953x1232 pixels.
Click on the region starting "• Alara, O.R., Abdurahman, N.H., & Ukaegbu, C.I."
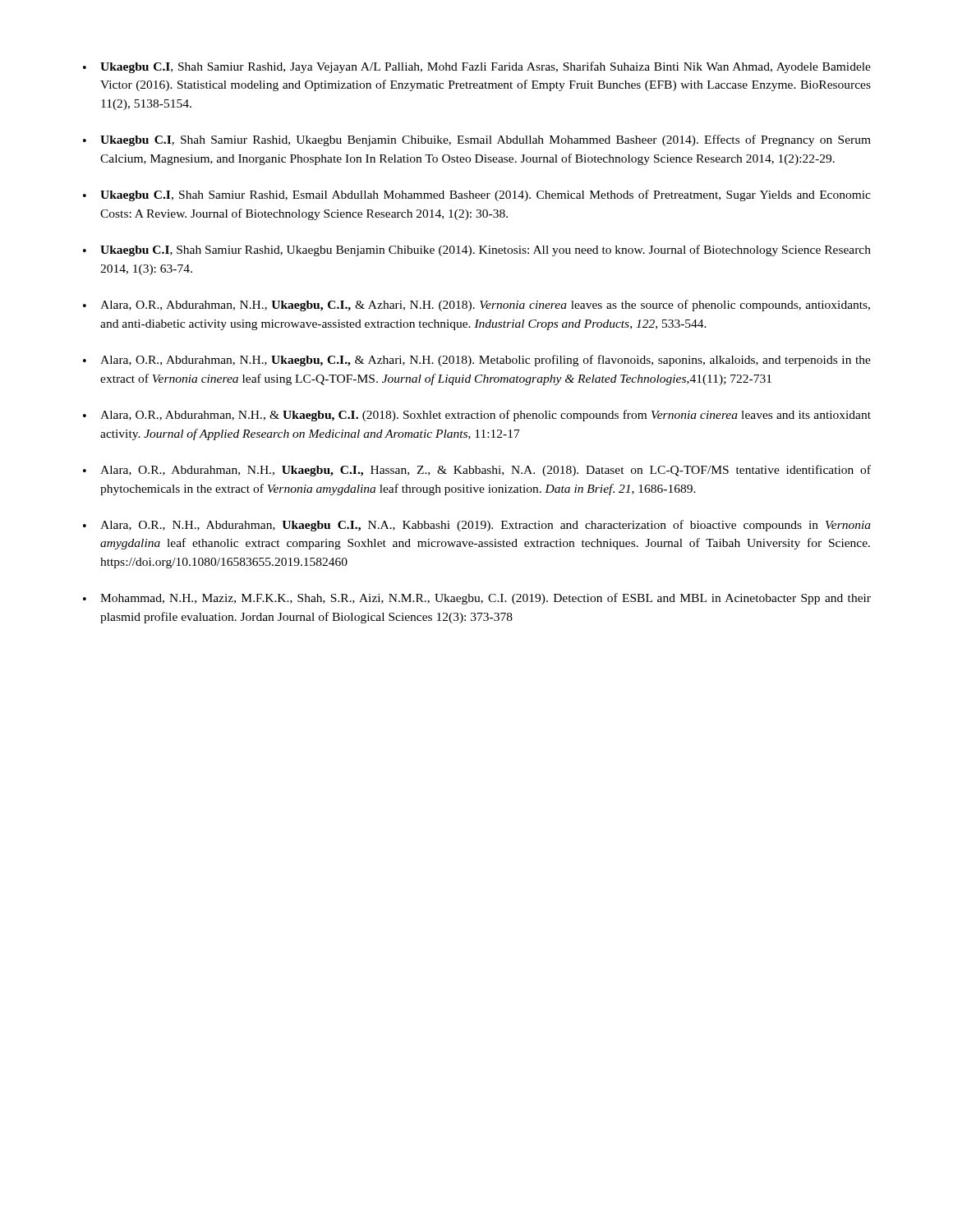tap(476, 424)
